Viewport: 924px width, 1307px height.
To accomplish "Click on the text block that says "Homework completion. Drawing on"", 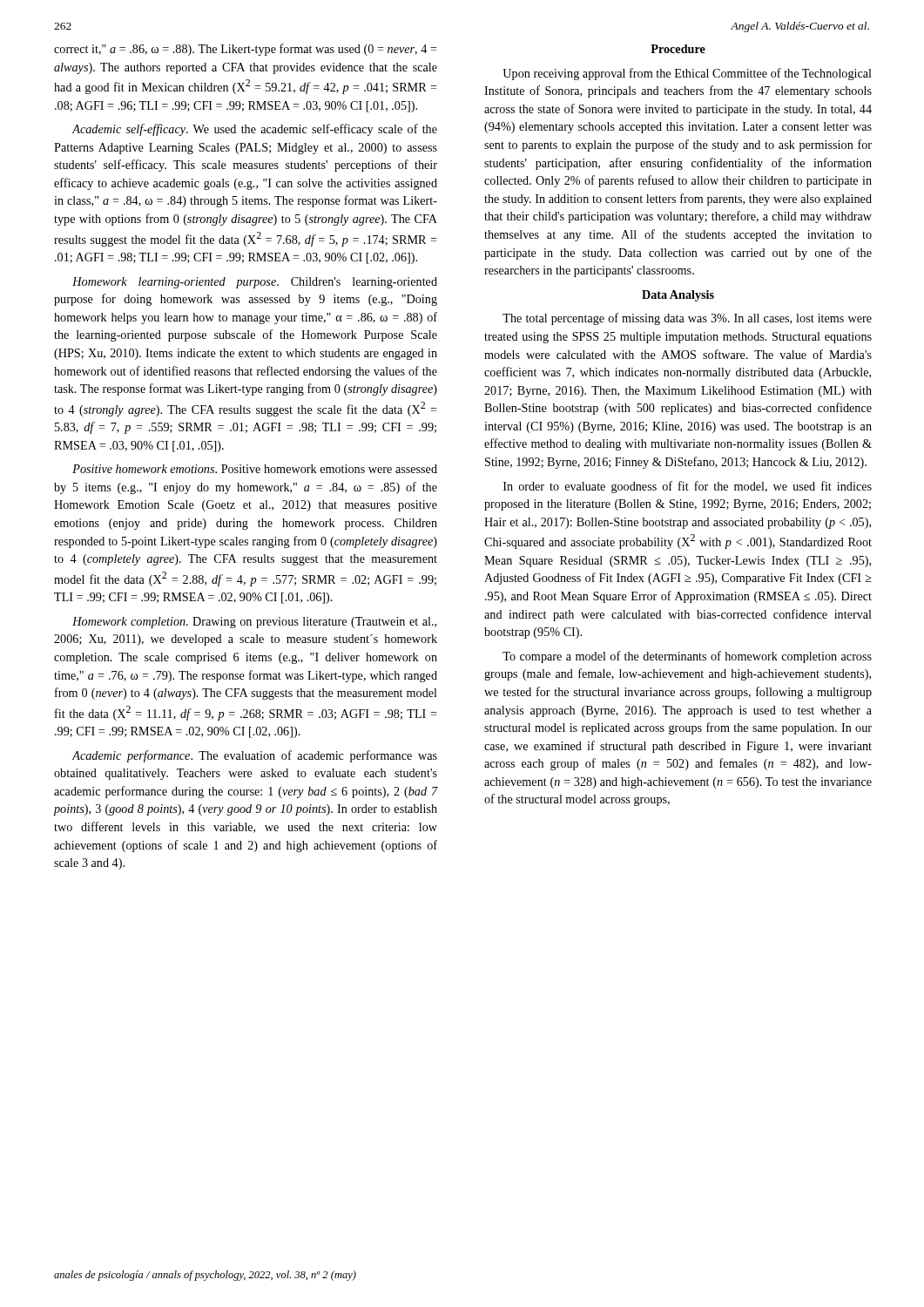I will [x=246, y=676].
